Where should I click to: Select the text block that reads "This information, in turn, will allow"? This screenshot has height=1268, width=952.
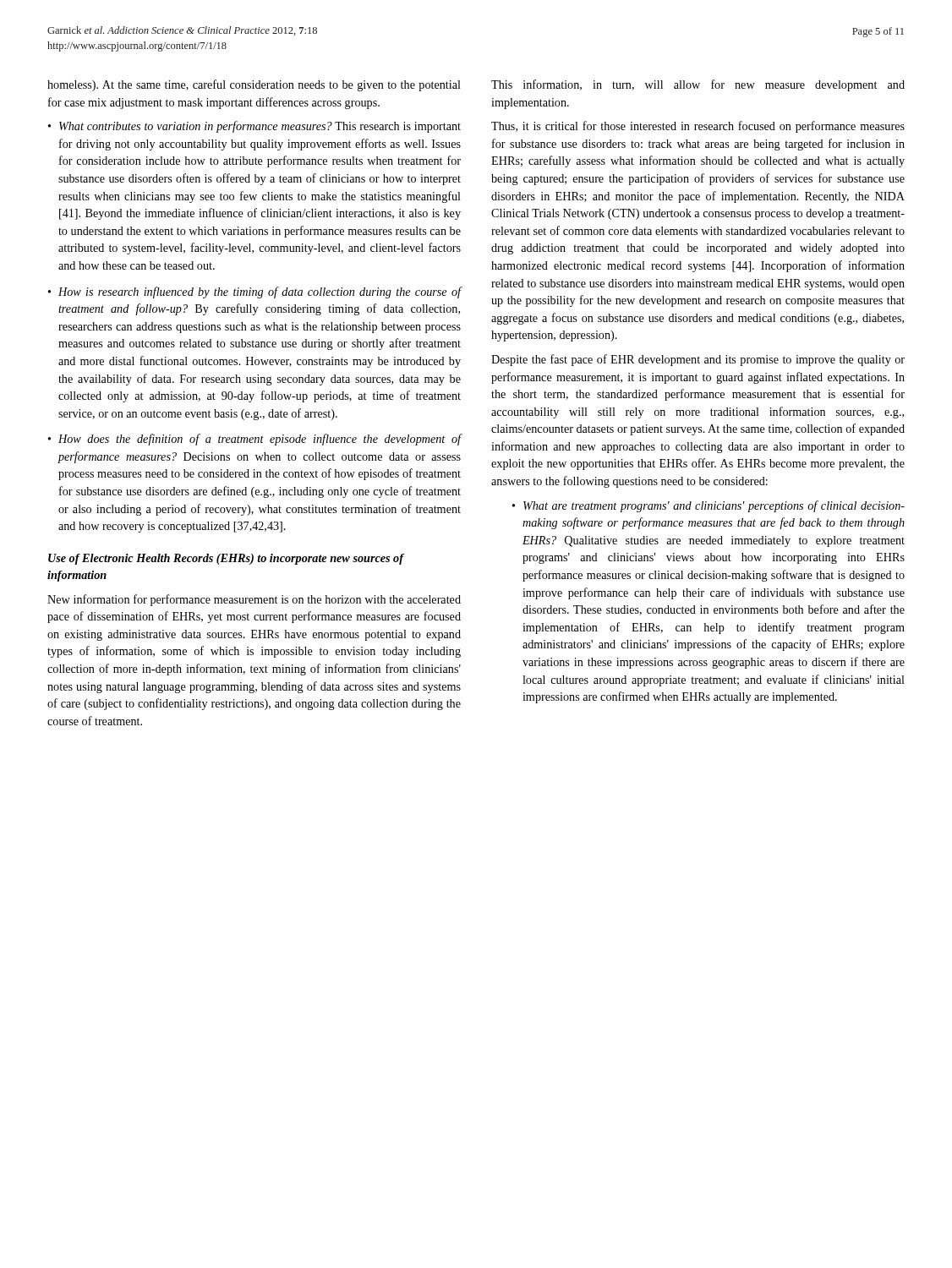click(x=698, y=94)
